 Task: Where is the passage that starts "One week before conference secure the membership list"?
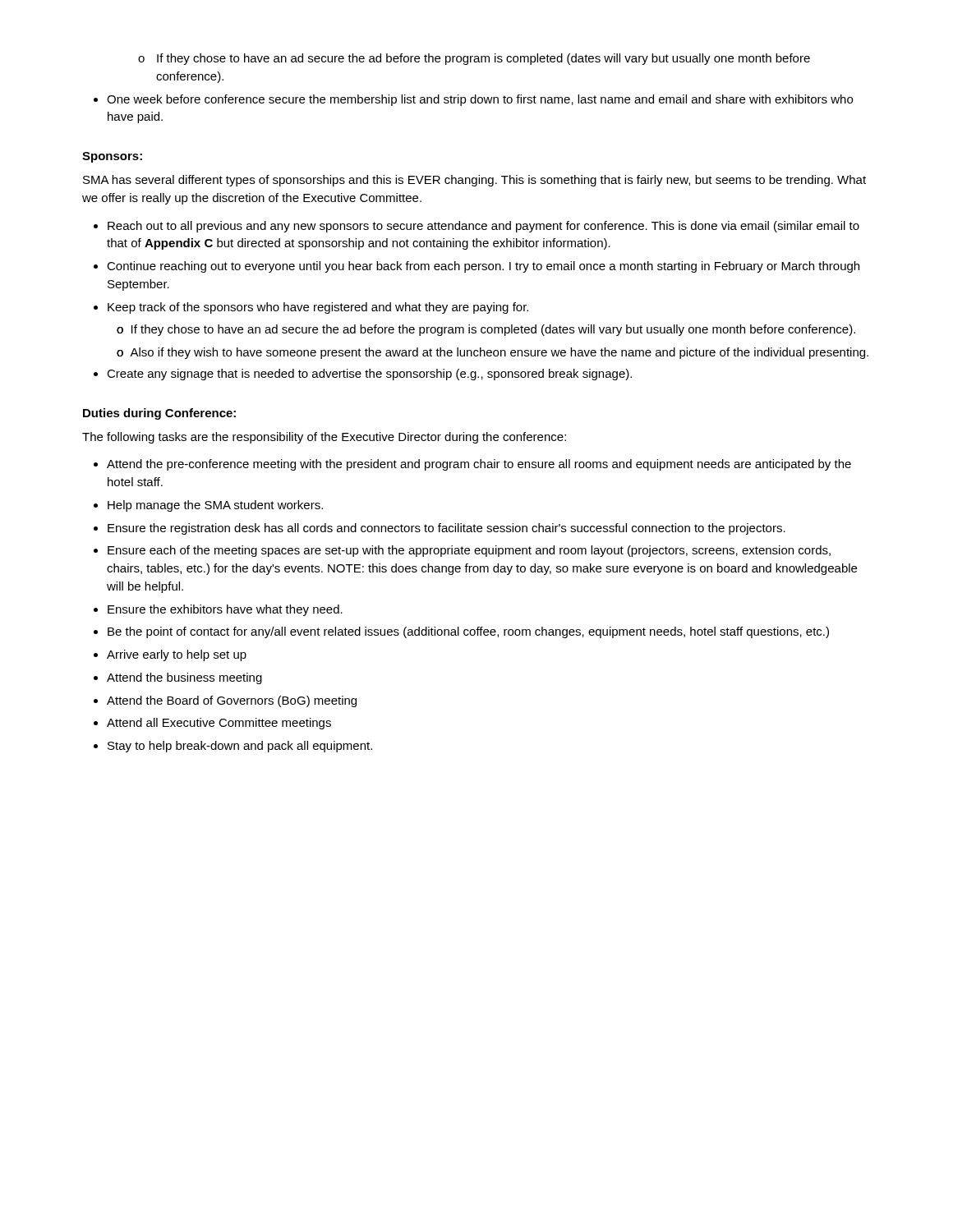pos(476,108)
